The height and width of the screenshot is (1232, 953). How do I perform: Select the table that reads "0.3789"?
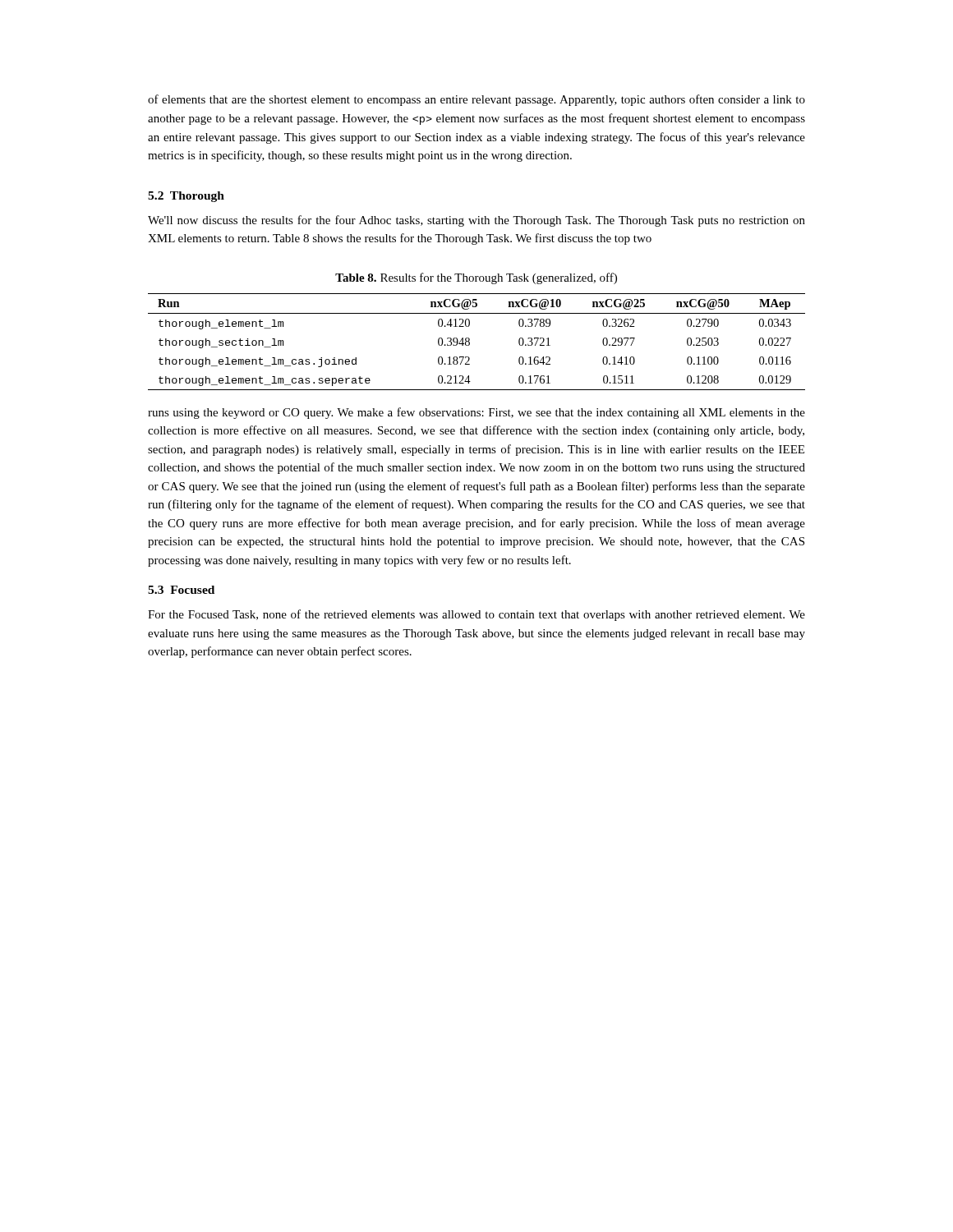pos(476,341)
